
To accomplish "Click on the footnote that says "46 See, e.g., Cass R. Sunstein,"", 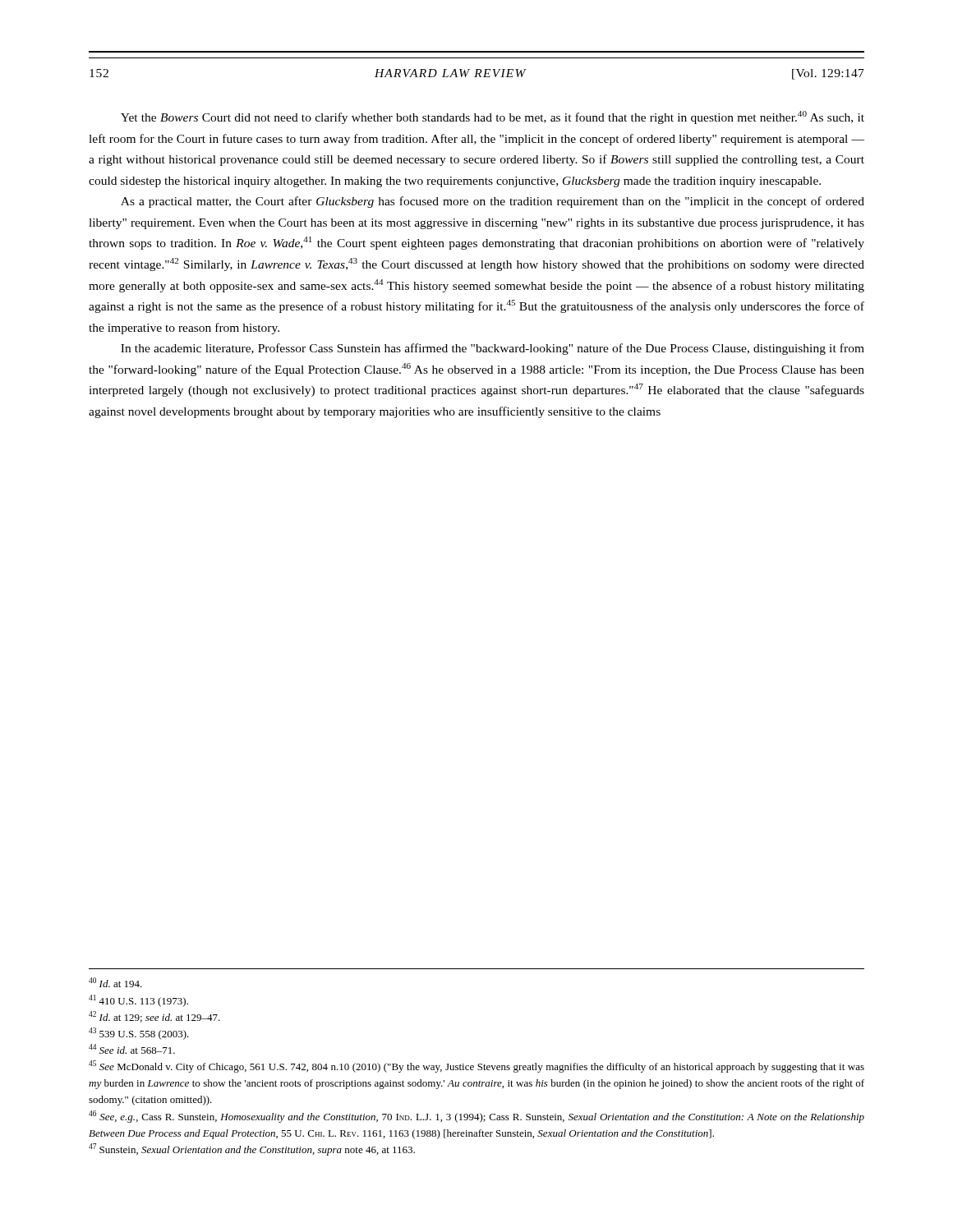I will click(x=476, y=1125).
